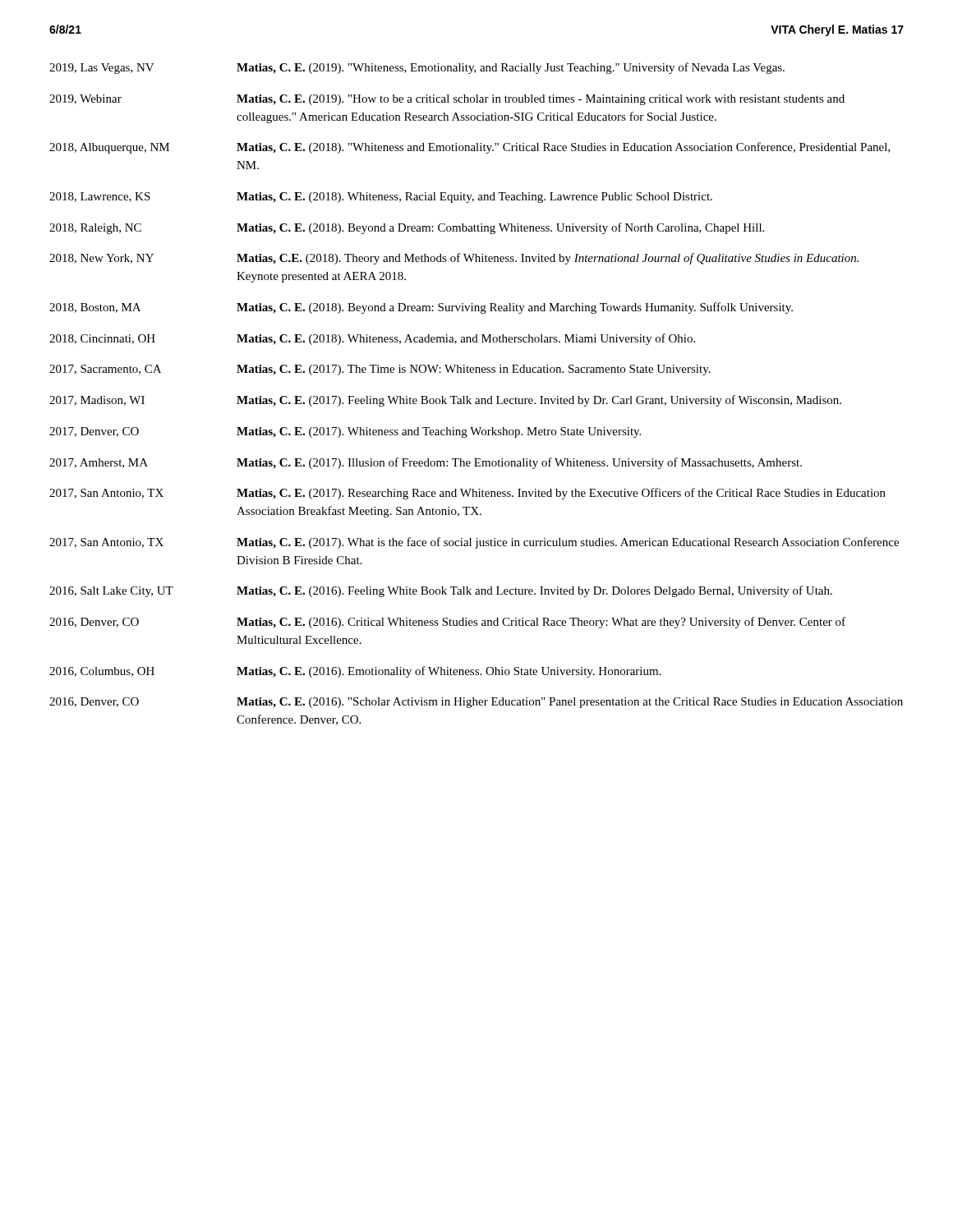Select the list item that reads "2019, Las Vegas, NV Matias, C."
953x1232 pixels.
tap(476, 68)
